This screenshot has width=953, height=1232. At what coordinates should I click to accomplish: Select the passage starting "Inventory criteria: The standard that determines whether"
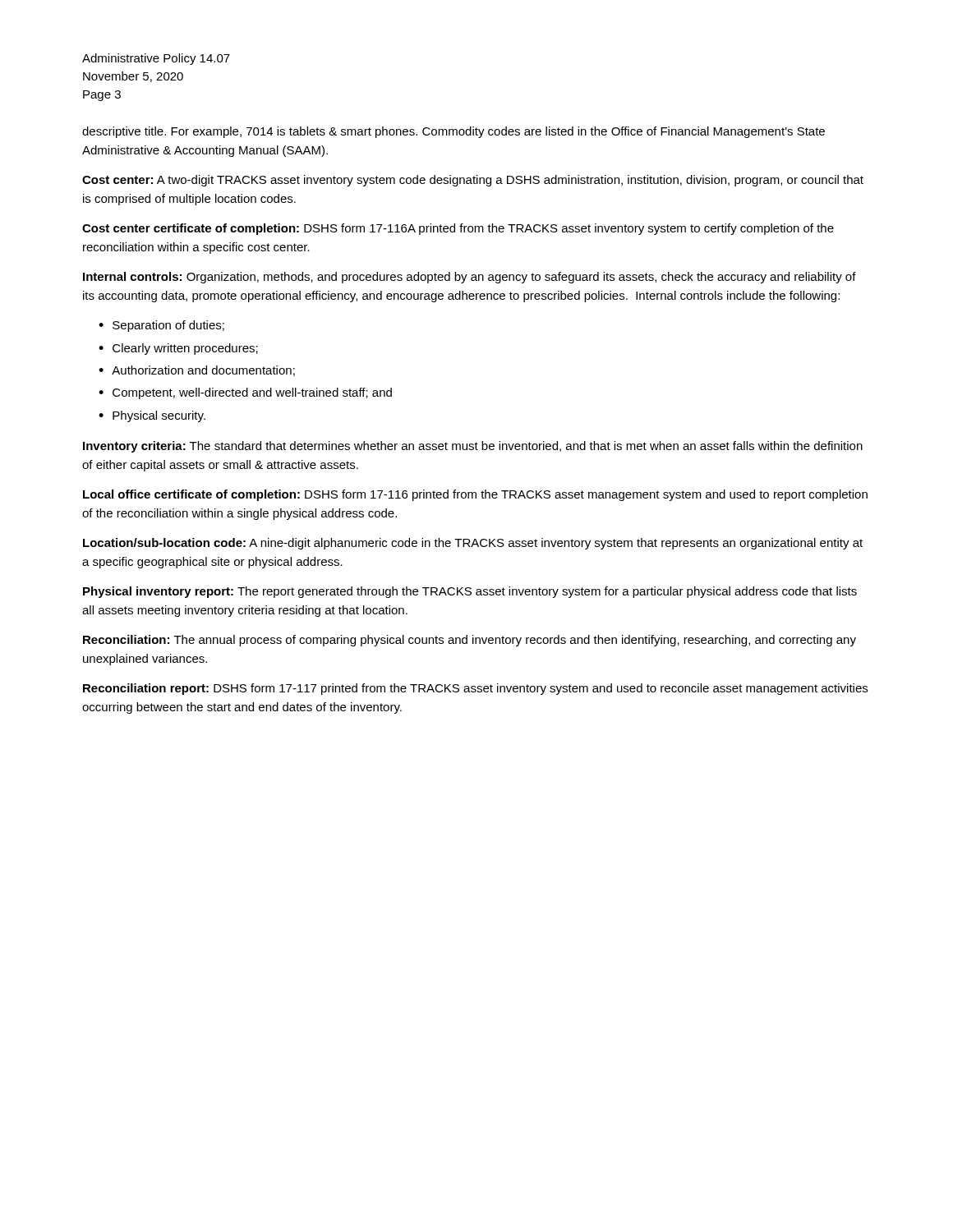pyautogui.click(x=472, y=455)
